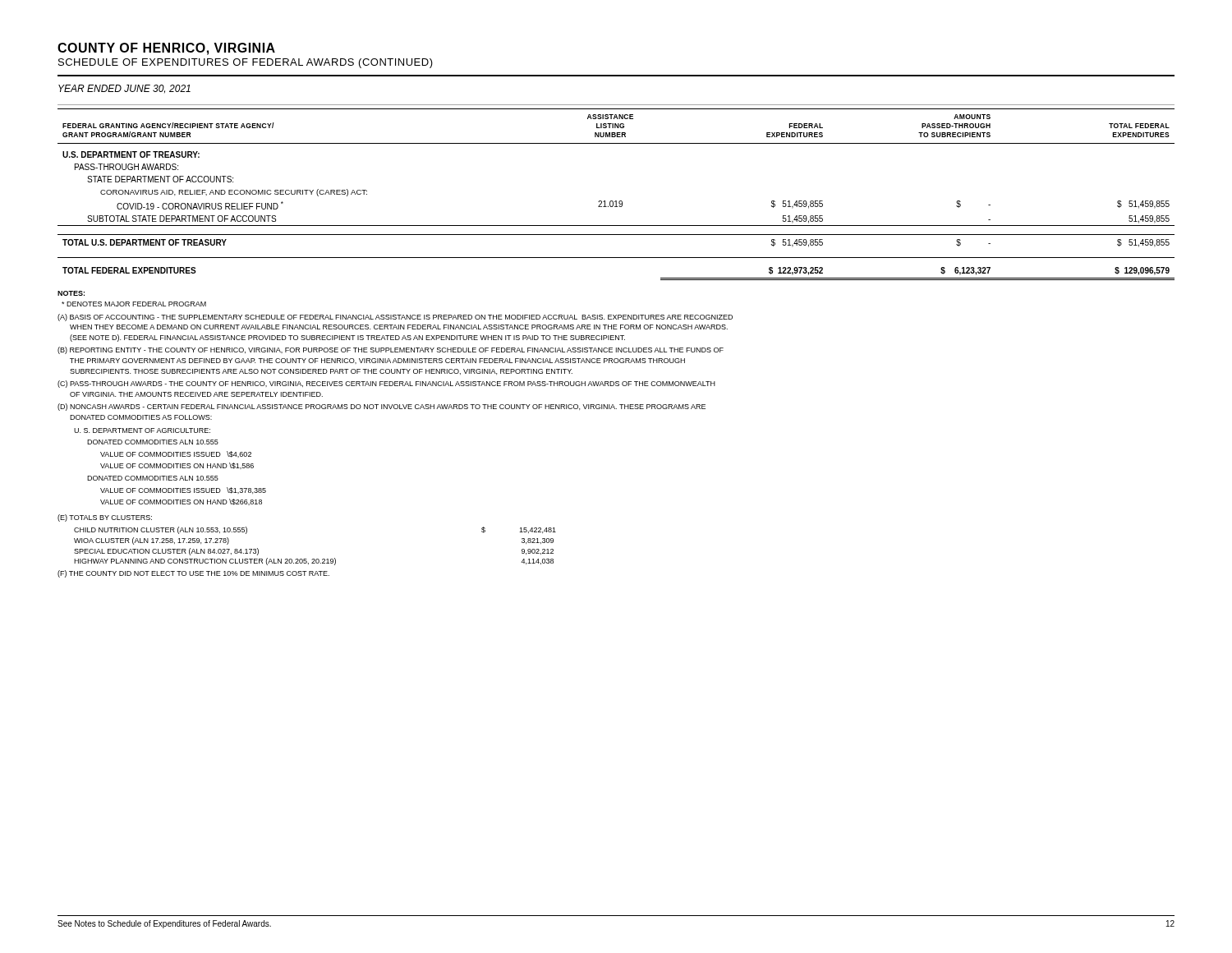
Task: Navigate to the text block starting "VALUE OF COMMODITIES ISSUED \$1,378,385"
Action: (183, 490)
